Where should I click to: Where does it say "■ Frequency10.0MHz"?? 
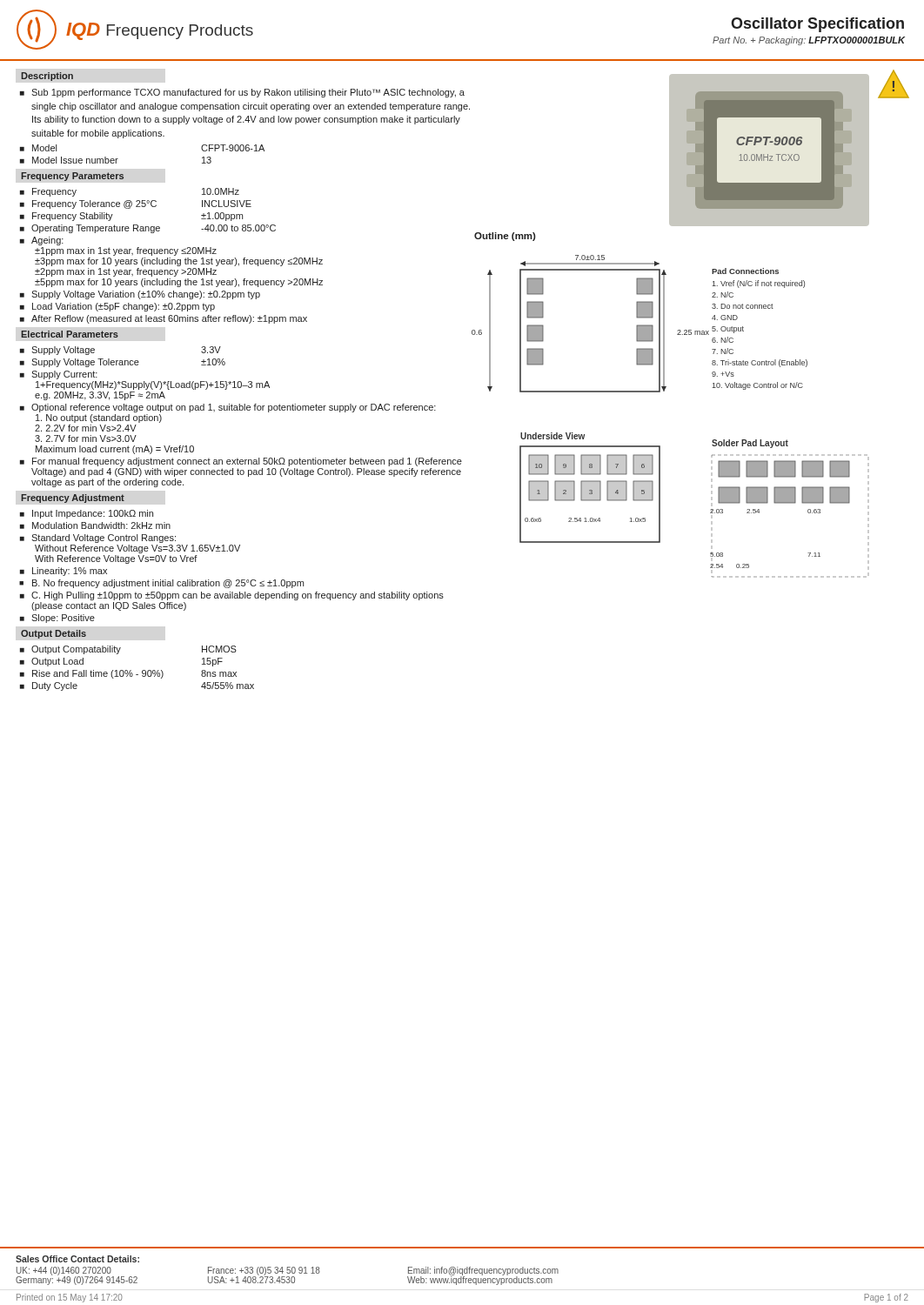pos(129,192)
